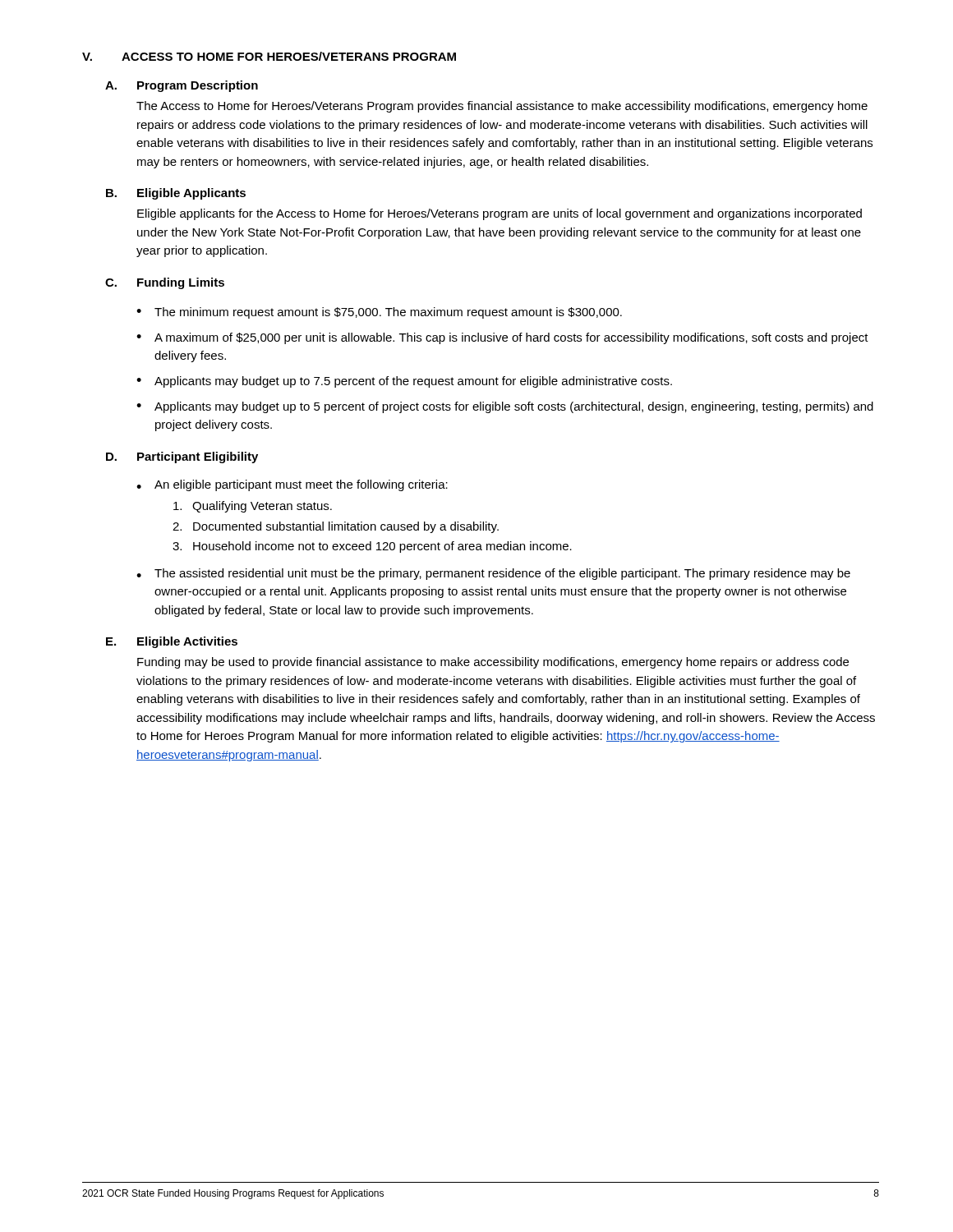Point to the text starting "• A maximum of $25,000 per unit"

coord(508,346)
